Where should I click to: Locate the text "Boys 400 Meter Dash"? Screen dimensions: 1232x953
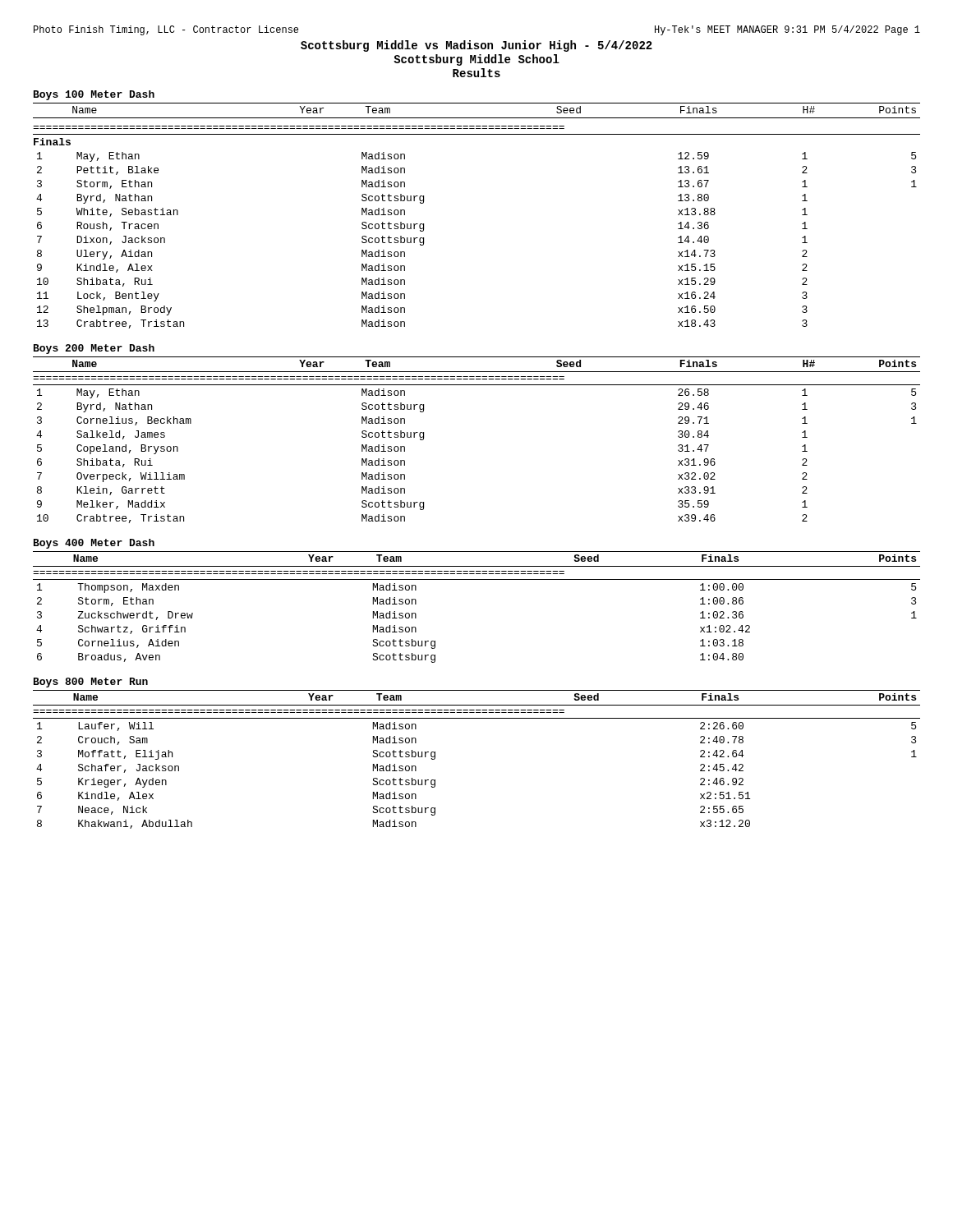tap(94, 543)
